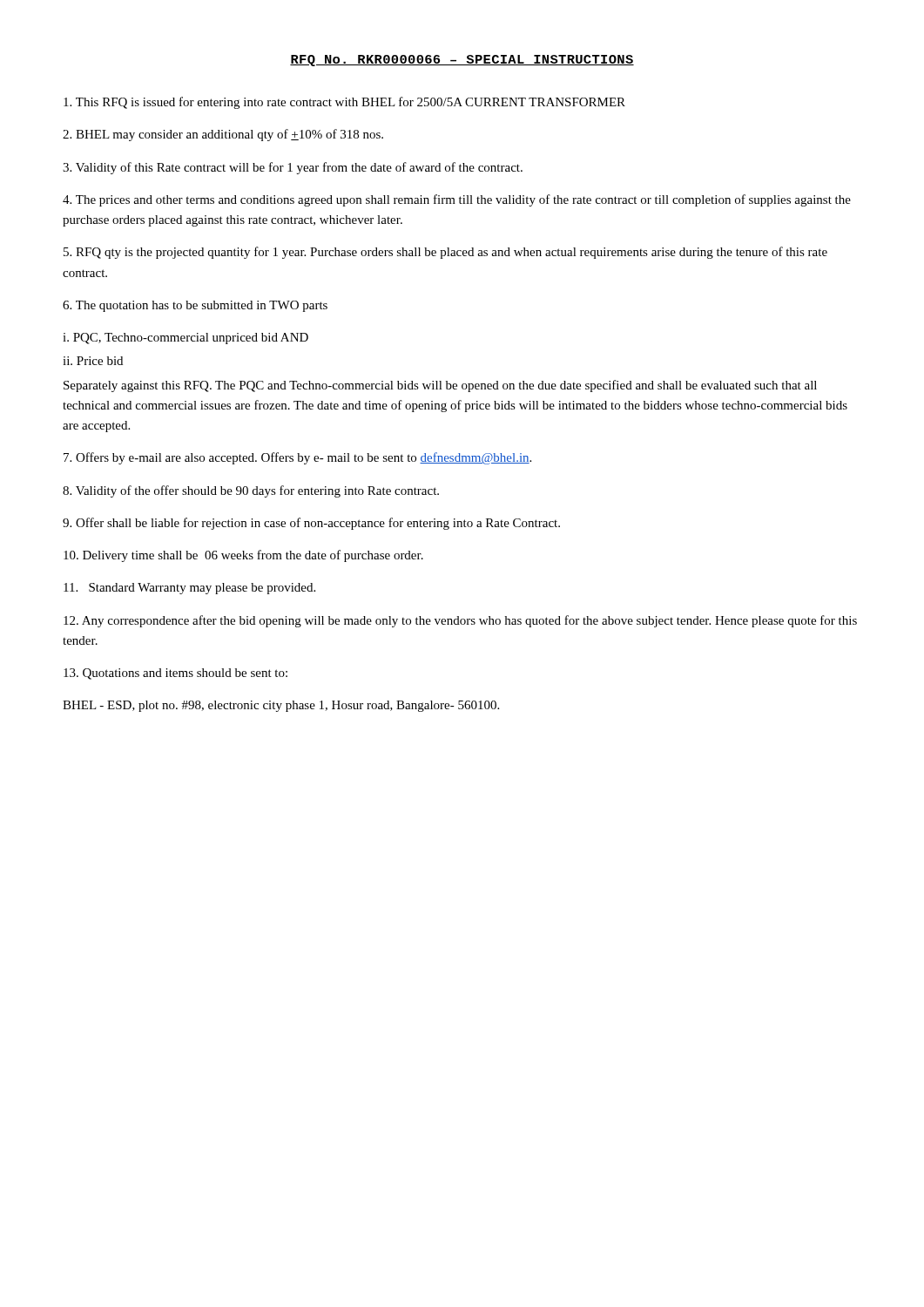
Task: Click on the text starting "12. Any correspondence after"
Action: pyautogui.click(x=460, y=630)
